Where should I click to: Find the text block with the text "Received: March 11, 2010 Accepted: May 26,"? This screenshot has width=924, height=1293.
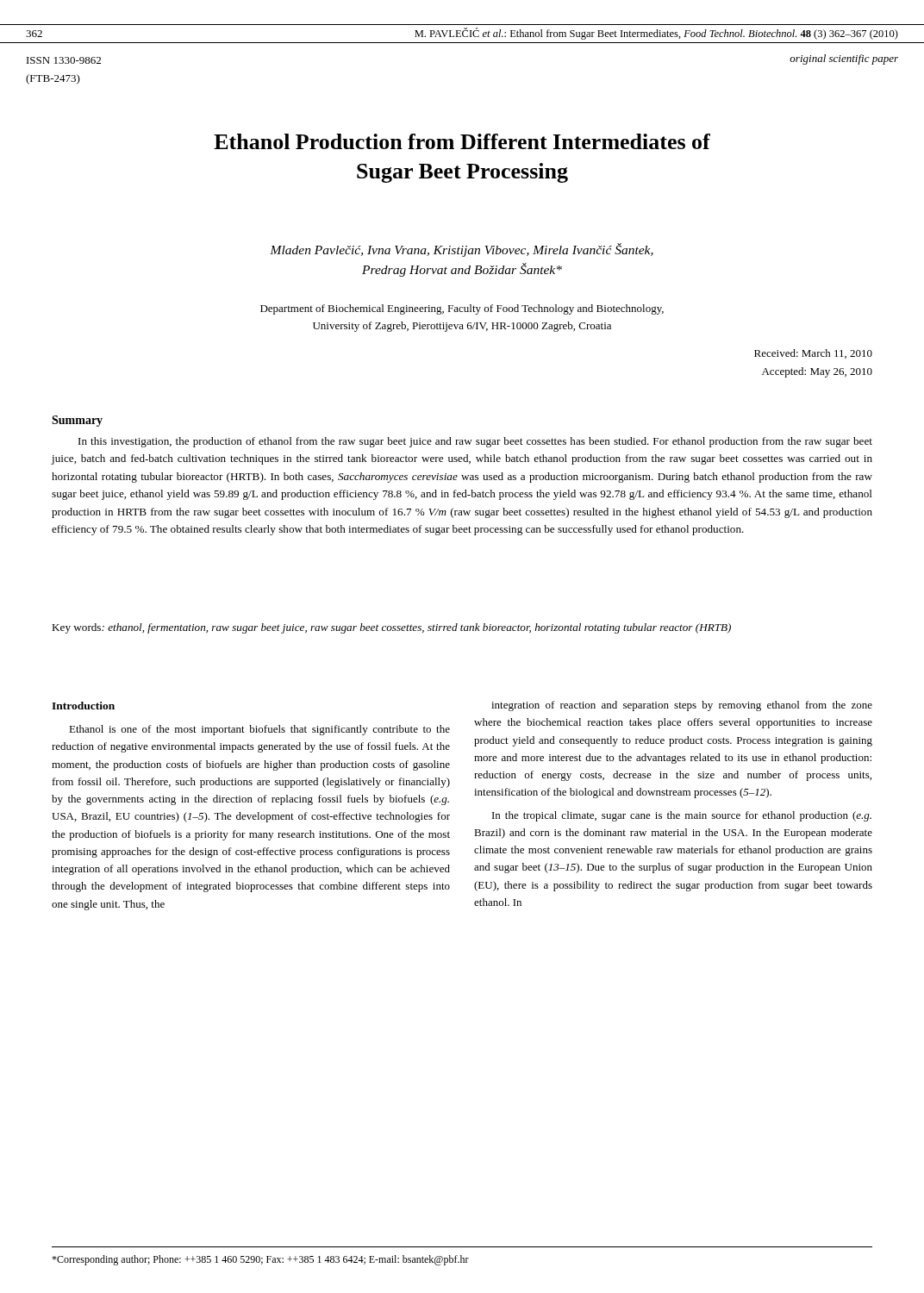coord(813,362)
